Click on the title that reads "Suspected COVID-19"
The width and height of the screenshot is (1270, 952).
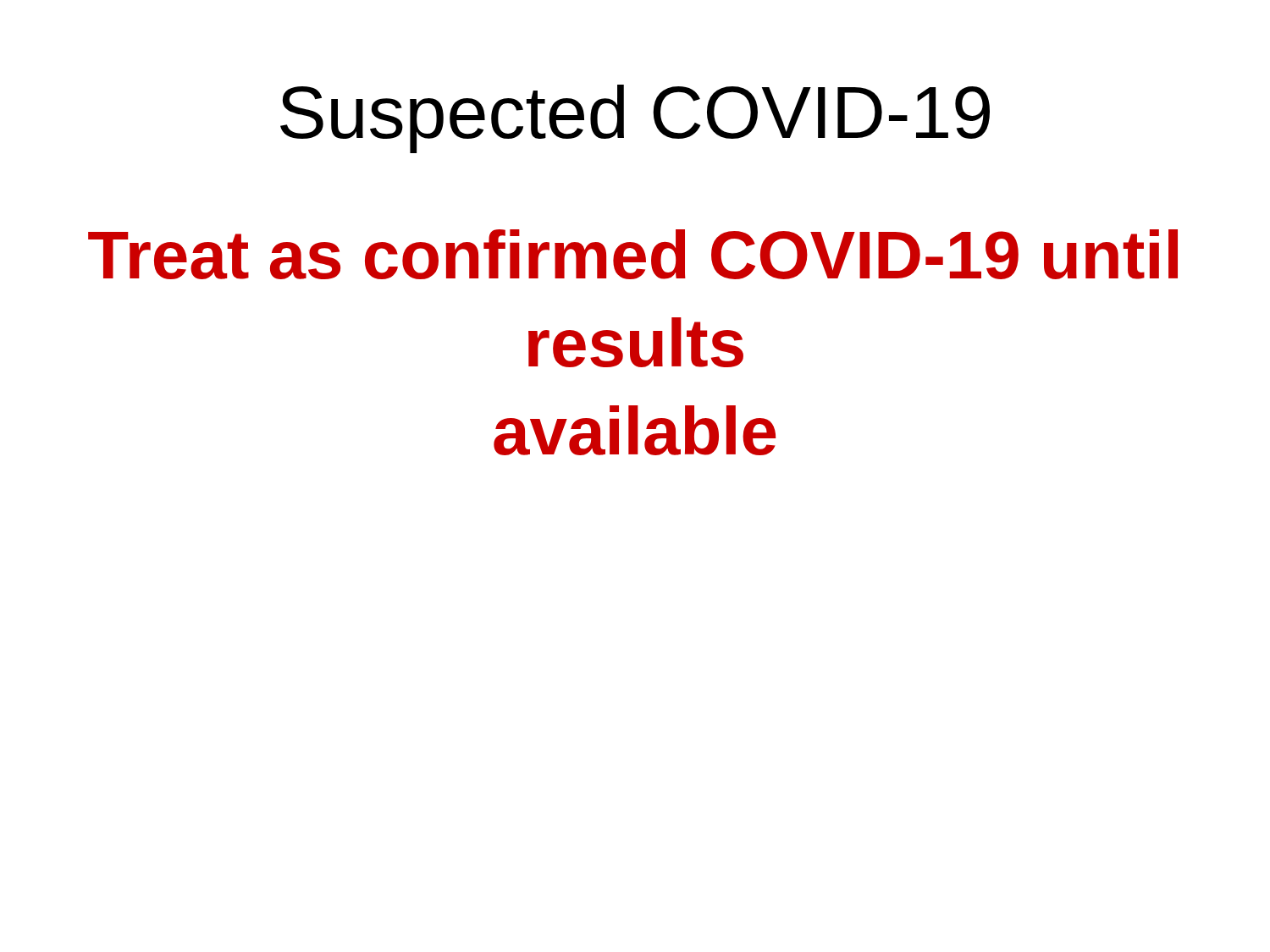pos(635,112)
